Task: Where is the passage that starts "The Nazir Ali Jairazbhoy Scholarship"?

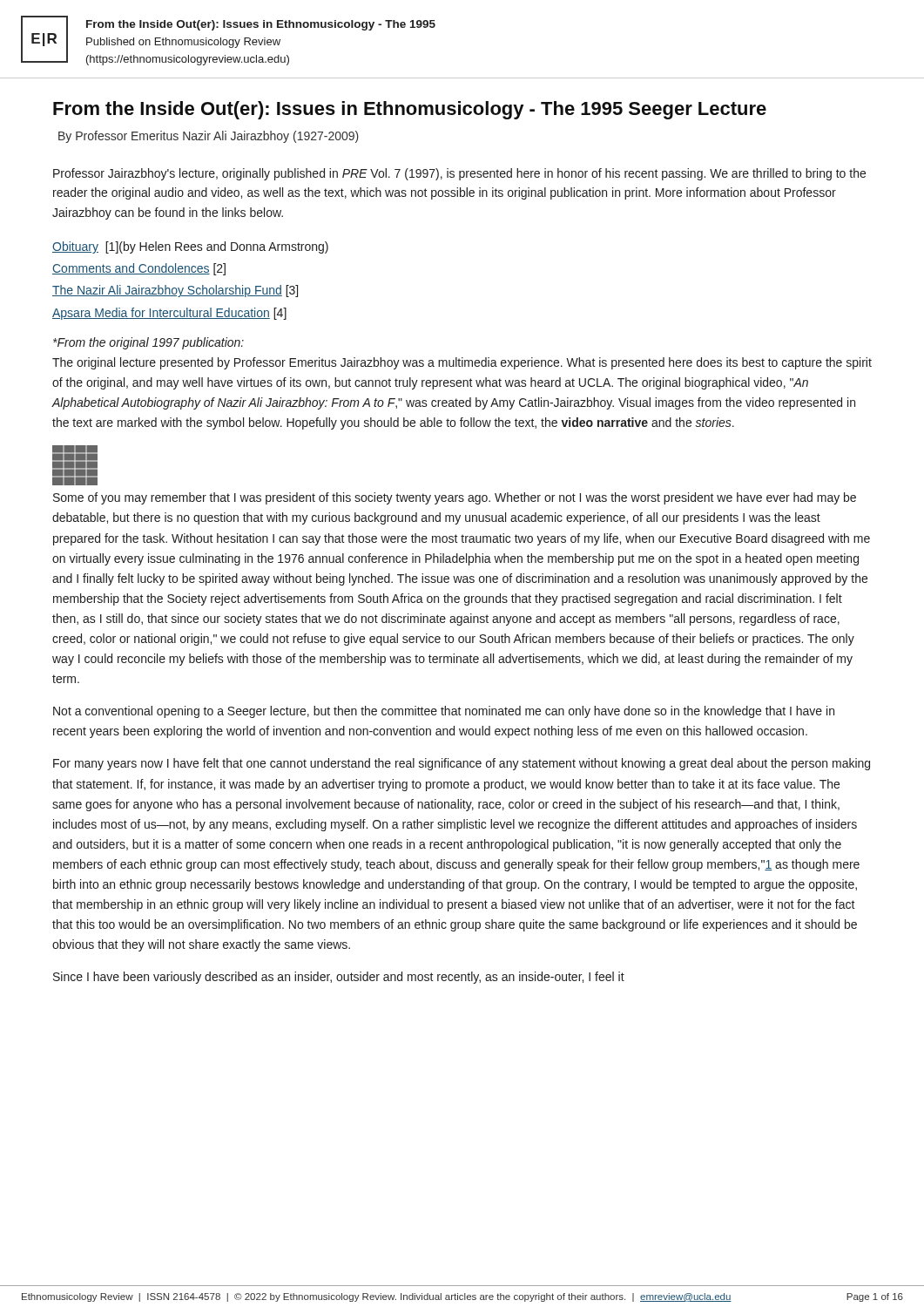Action: (176, 291)
